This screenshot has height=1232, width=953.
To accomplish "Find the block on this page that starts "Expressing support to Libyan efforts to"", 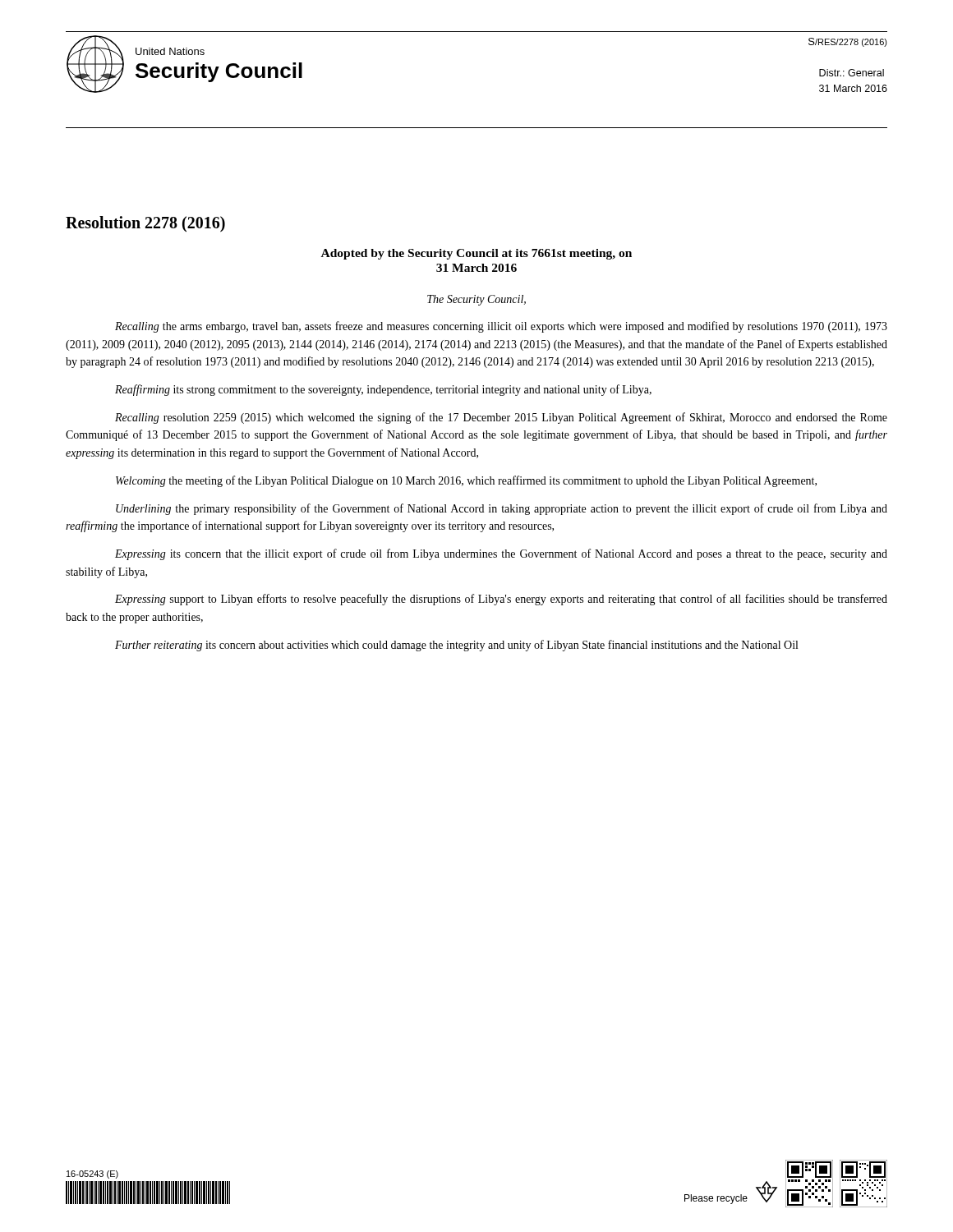I will 476,608.
